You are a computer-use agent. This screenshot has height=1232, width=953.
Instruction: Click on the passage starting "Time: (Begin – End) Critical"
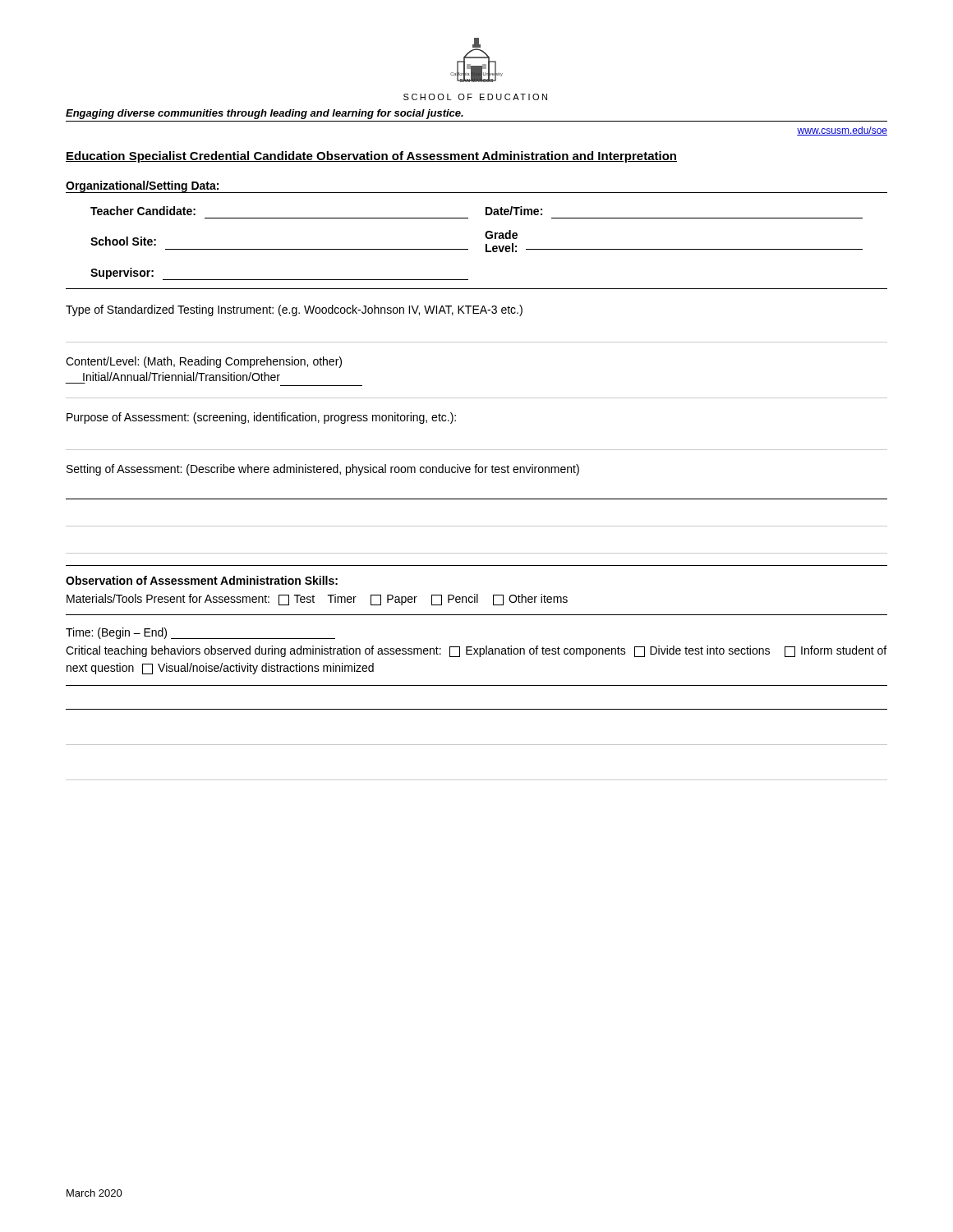pyautogui.click(x=476, y=650)
